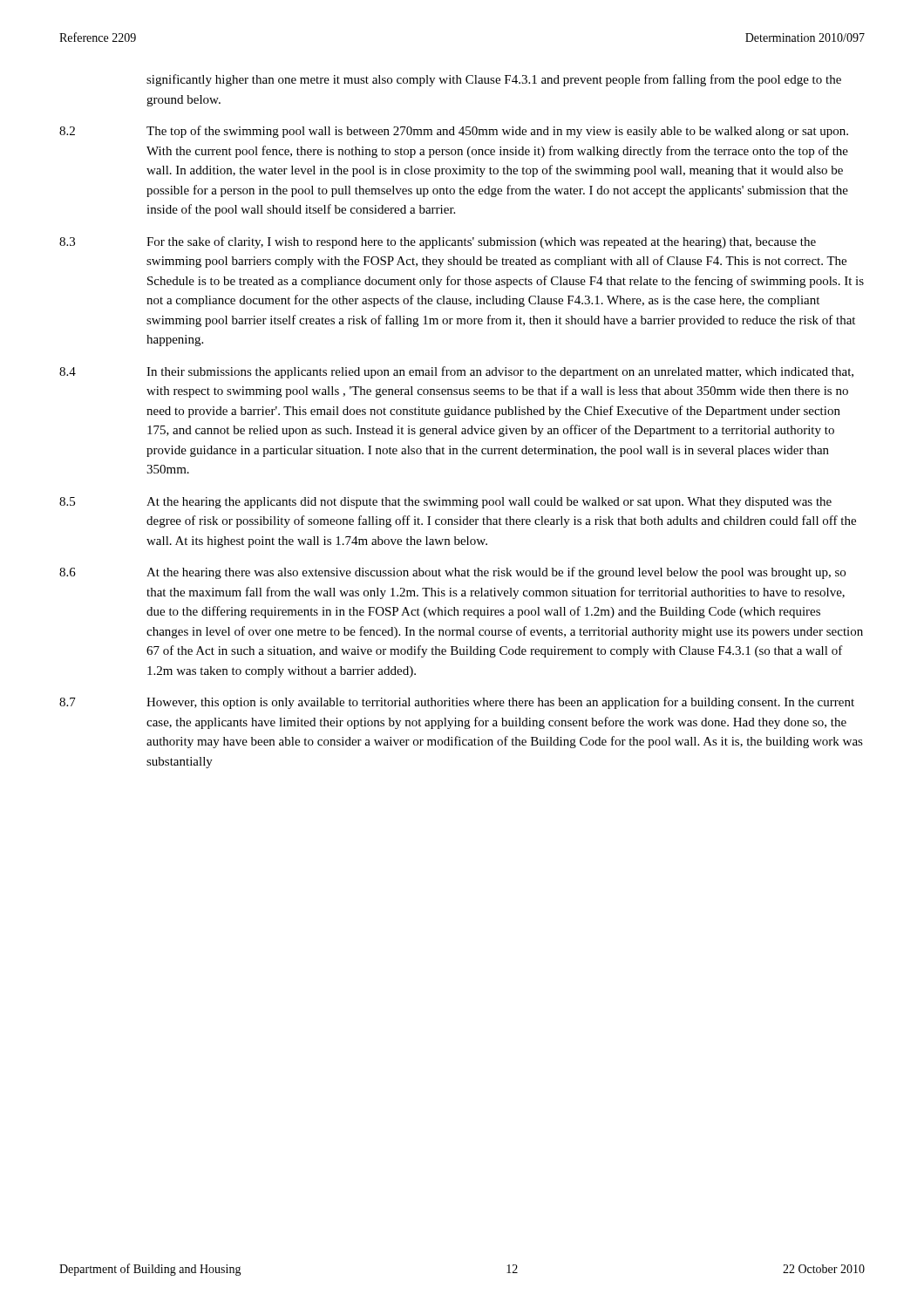Find the text block with the text "4 In their submissions the applicants"
Viewport: 924px width, 1308px height.
click(x=462, y=420)
